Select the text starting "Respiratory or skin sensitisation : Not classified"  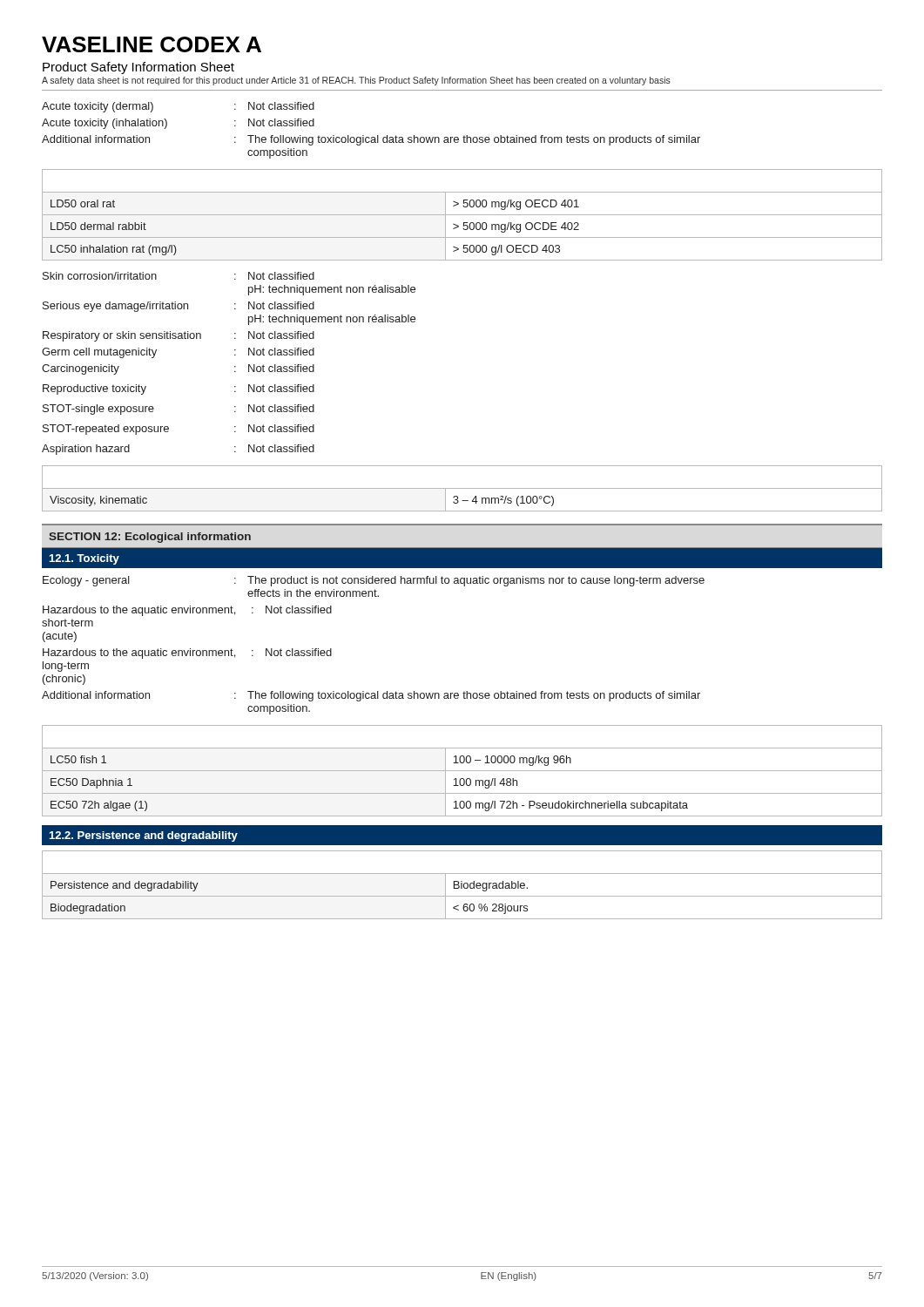click(179, 336)
